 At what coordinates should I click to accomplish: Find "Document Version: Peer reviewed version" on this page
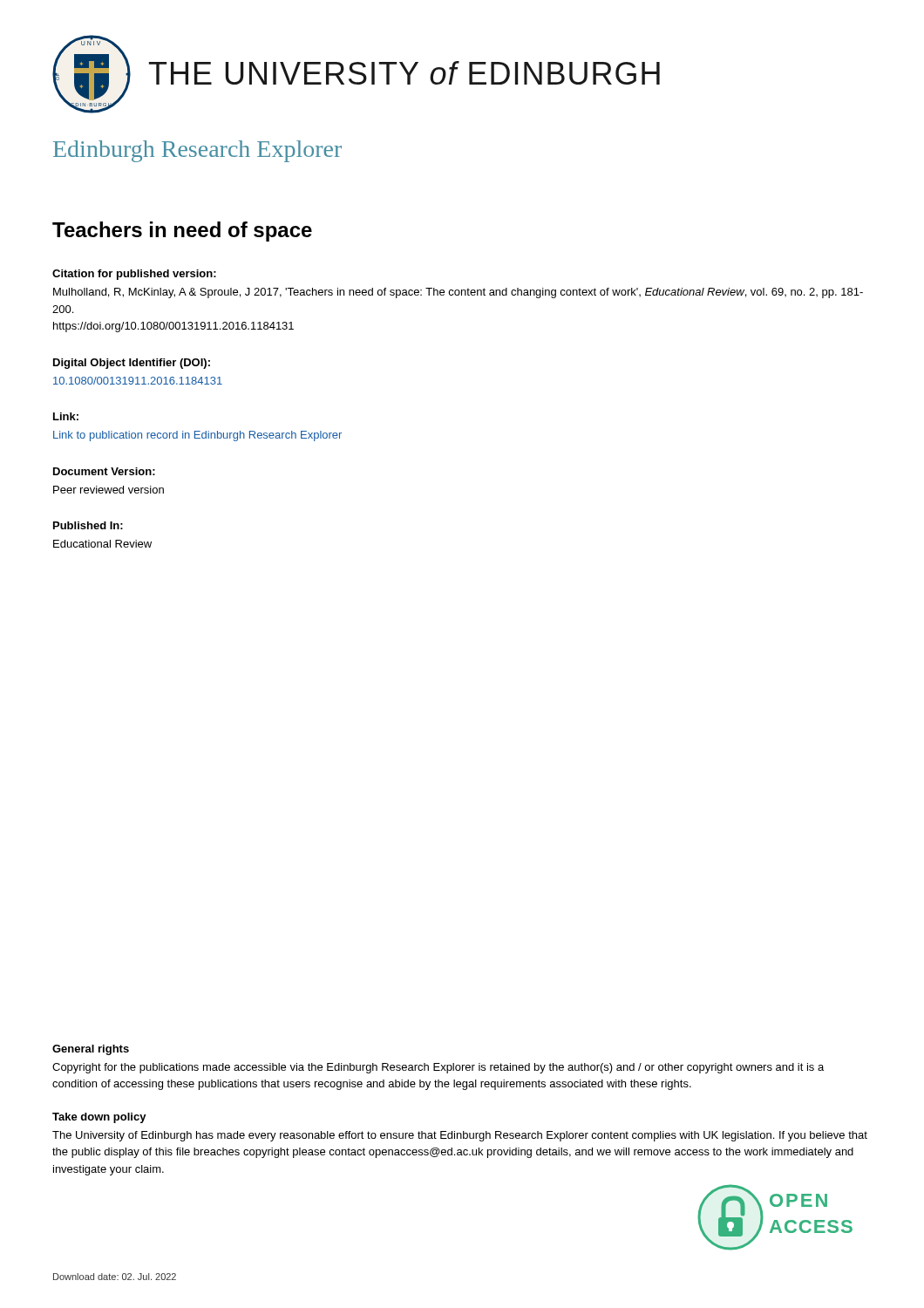[104, 471]
